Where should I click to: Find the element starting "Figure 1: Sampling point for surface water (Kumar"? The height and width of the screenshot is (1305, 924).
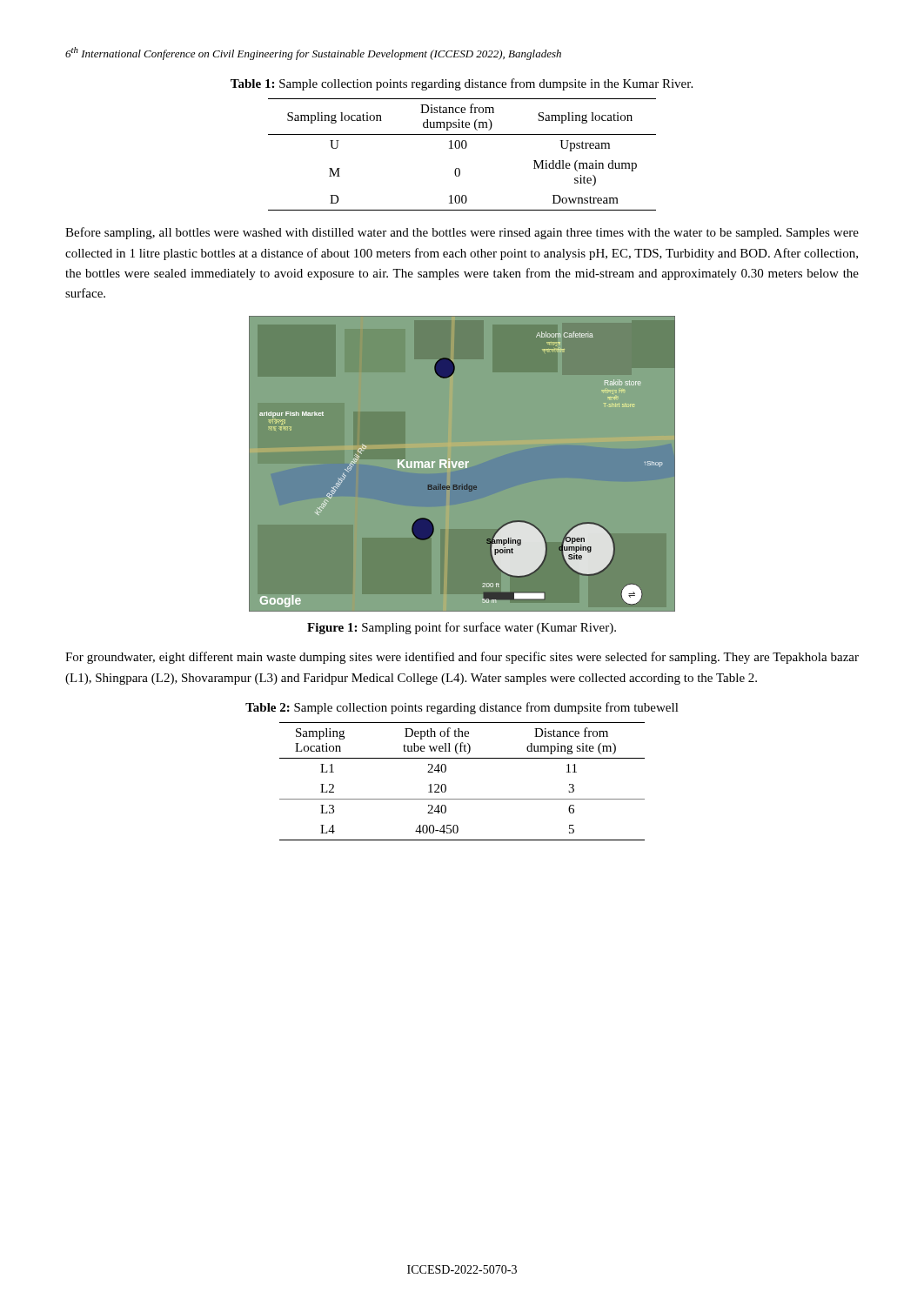point(462,628)
